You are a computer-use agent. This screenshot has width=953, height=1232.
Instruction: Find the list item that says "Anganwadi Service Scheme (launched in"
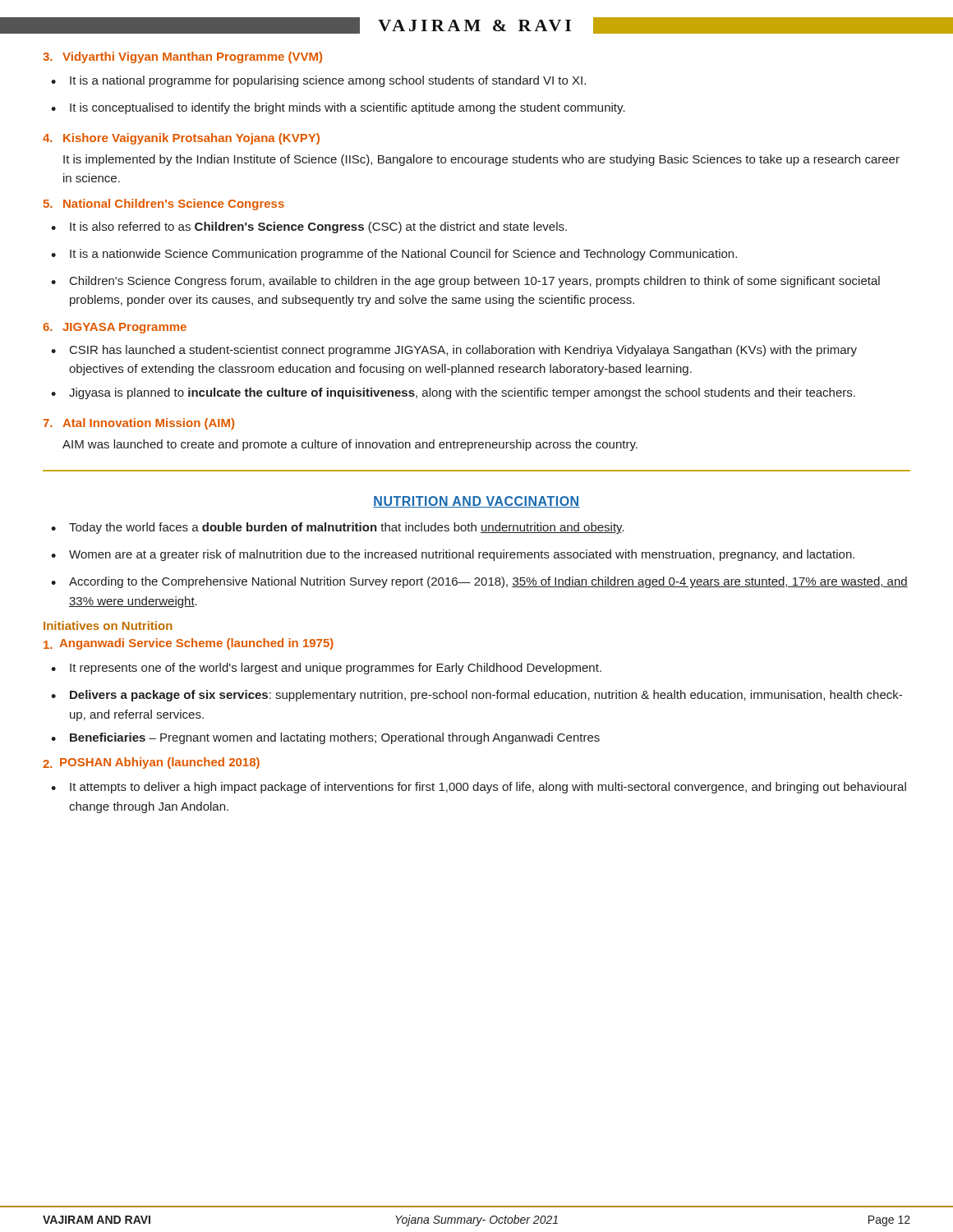188,645
